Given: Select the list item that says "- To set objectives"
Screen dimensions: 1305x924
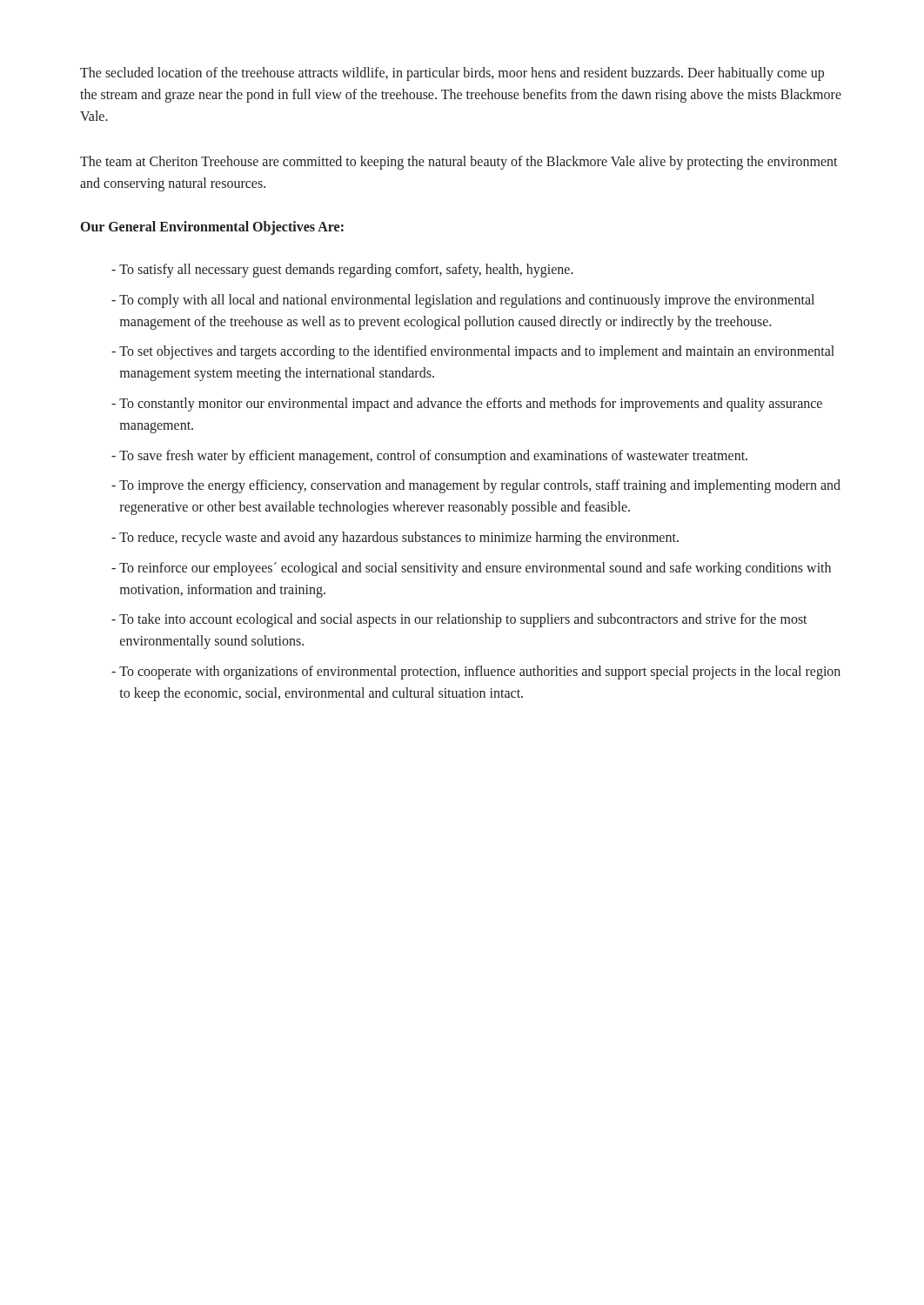Looking at the screenshot, I should (462, 363).
